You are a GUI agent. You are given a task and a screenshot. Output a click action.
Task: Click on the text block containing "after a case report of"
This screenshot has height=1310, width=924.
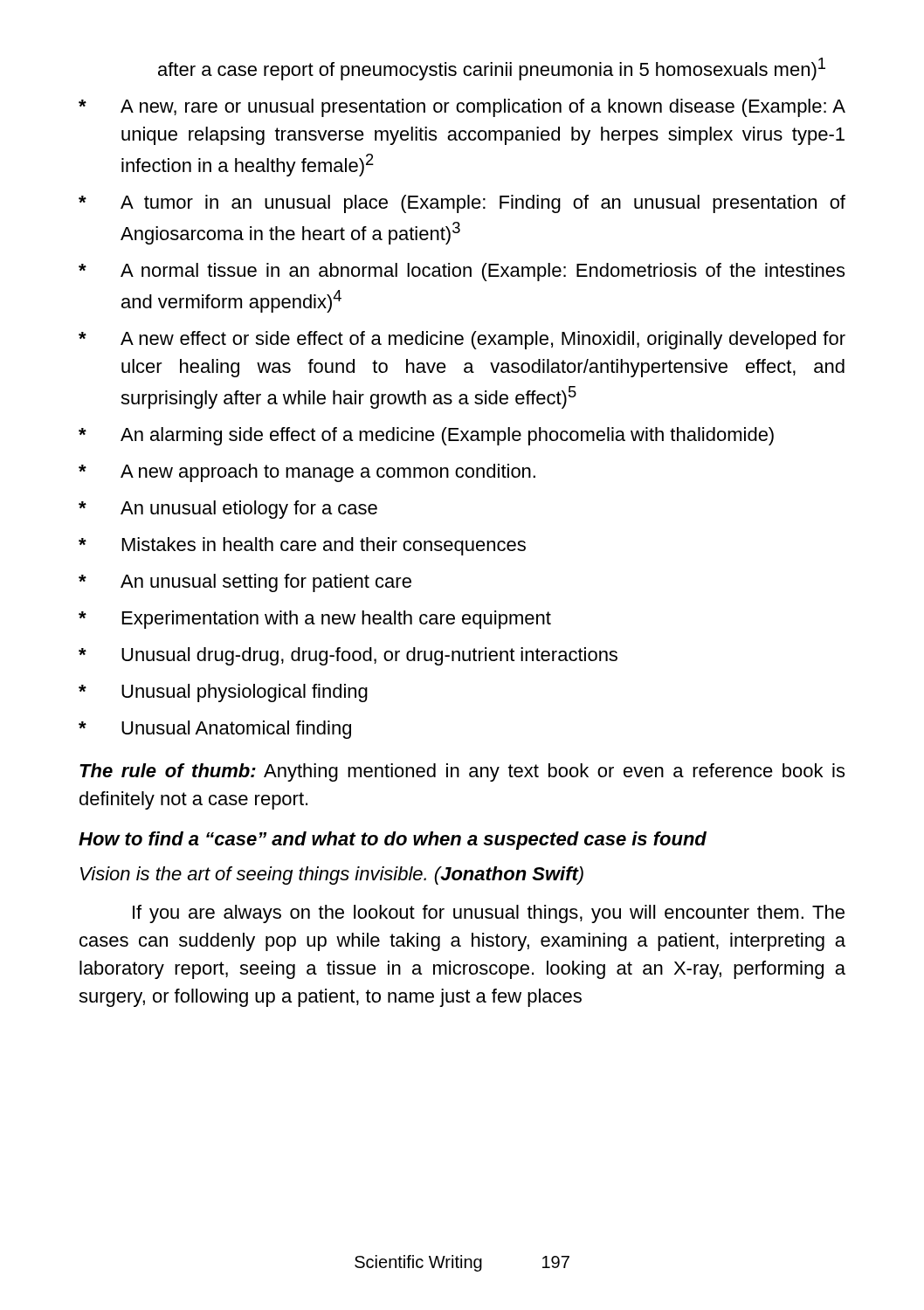tap(492, 67)
